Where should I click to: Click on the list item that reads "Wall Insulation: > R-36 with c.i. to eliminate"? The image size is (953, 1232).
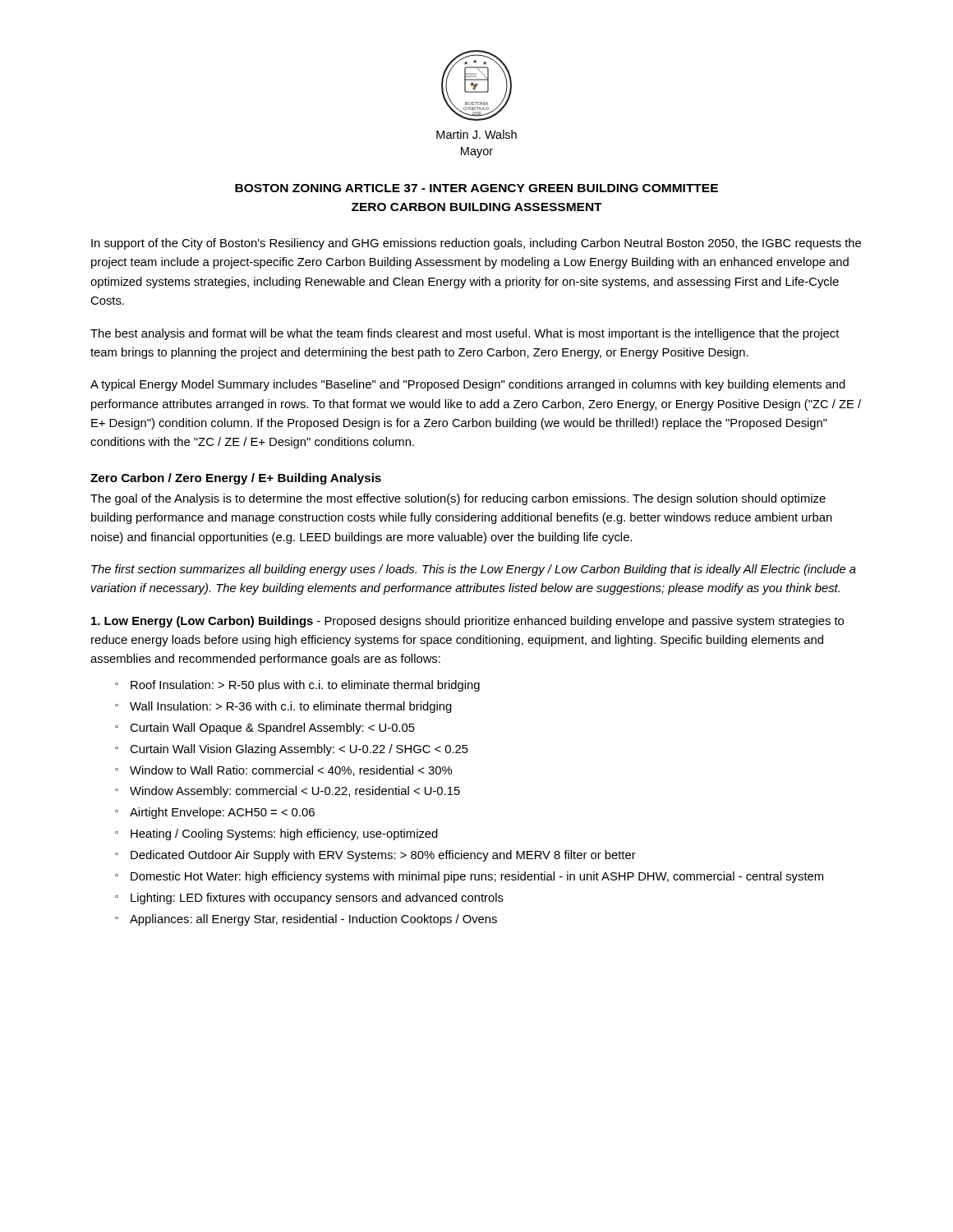coord(283,707)
